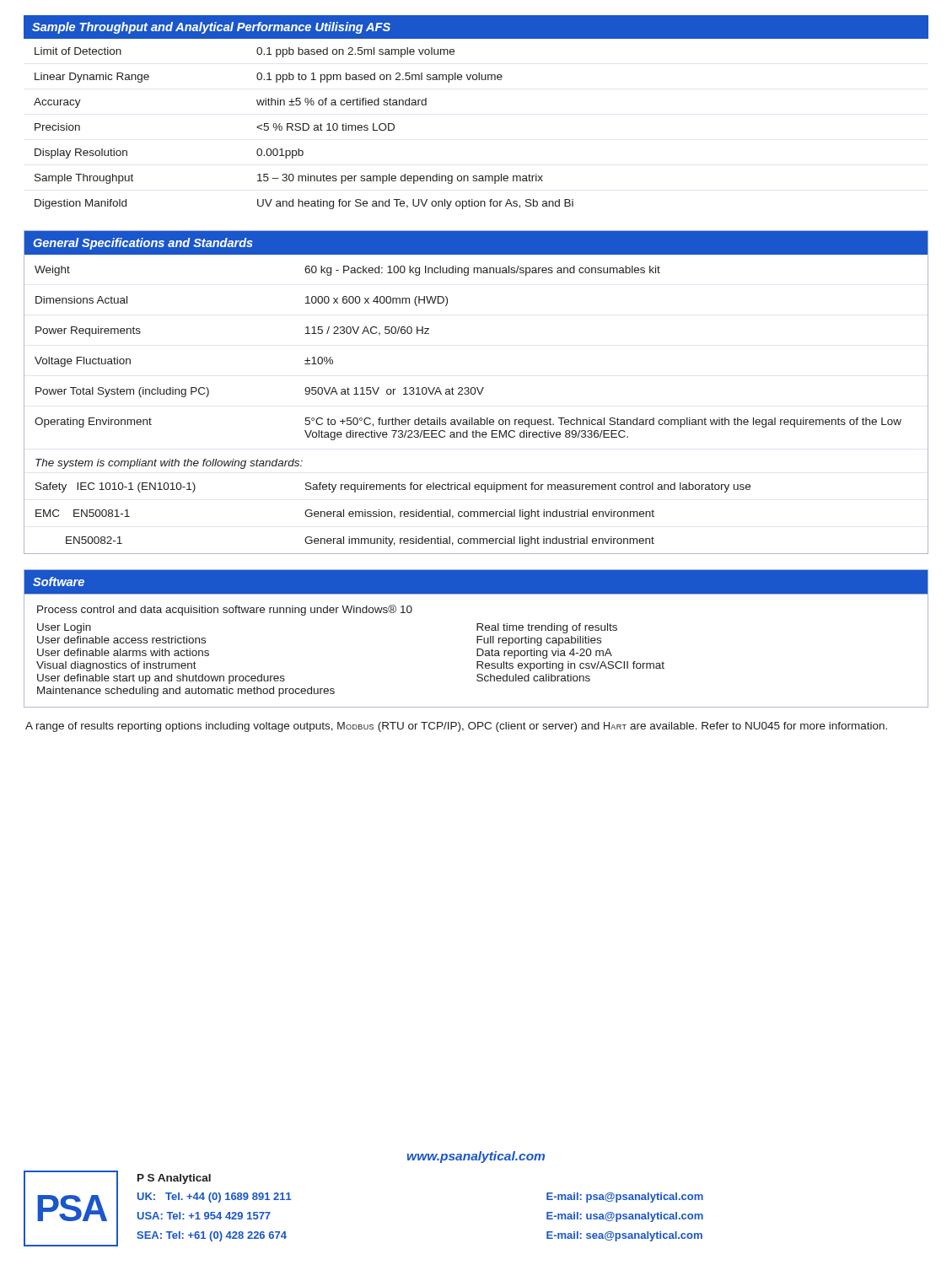952x1265 pixels.
Task: Find the text block starting "A range of results reporting options including voltage"
Action: [457, 726]
